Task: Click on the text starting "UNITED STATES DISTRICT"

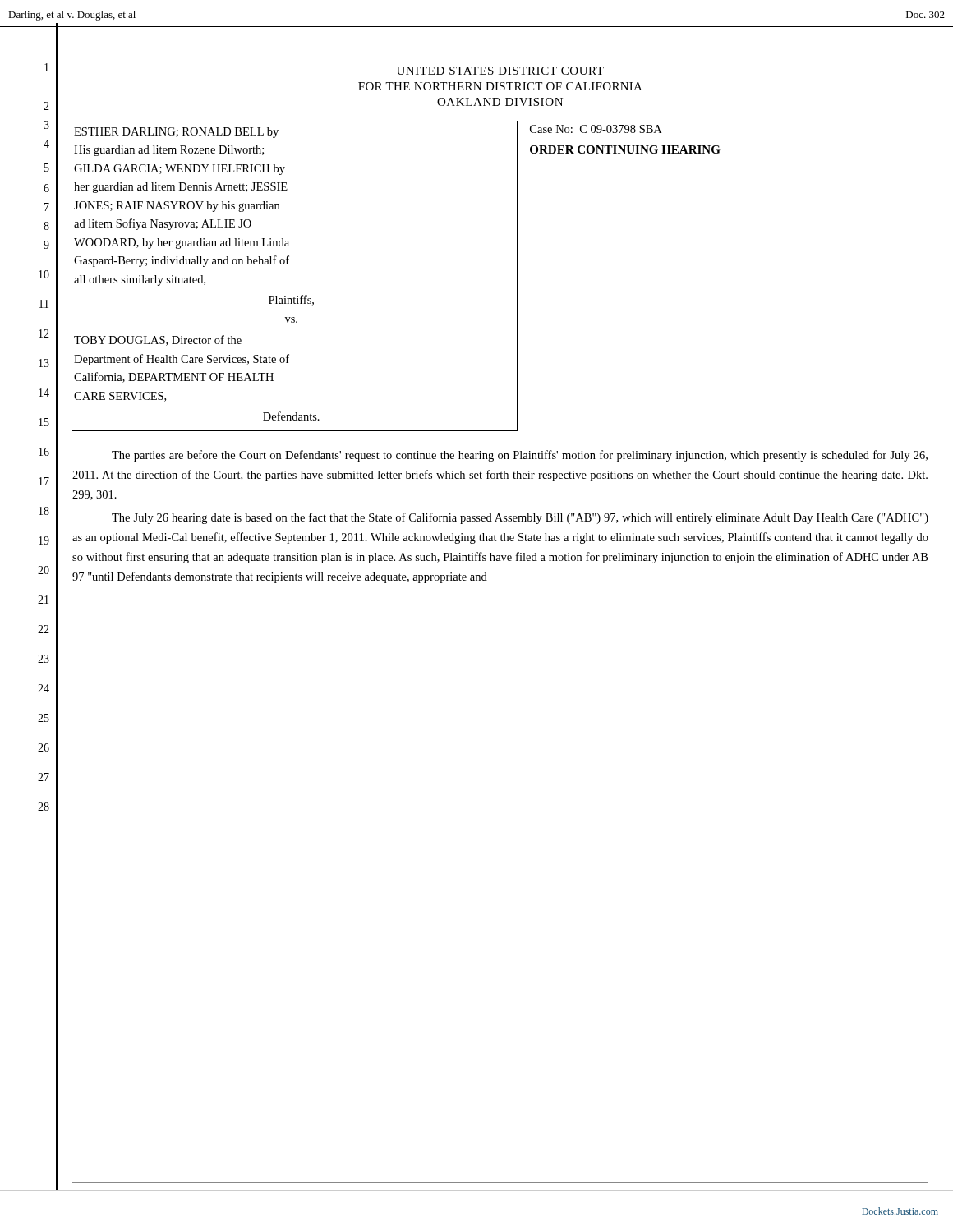Action: [500, 87]
